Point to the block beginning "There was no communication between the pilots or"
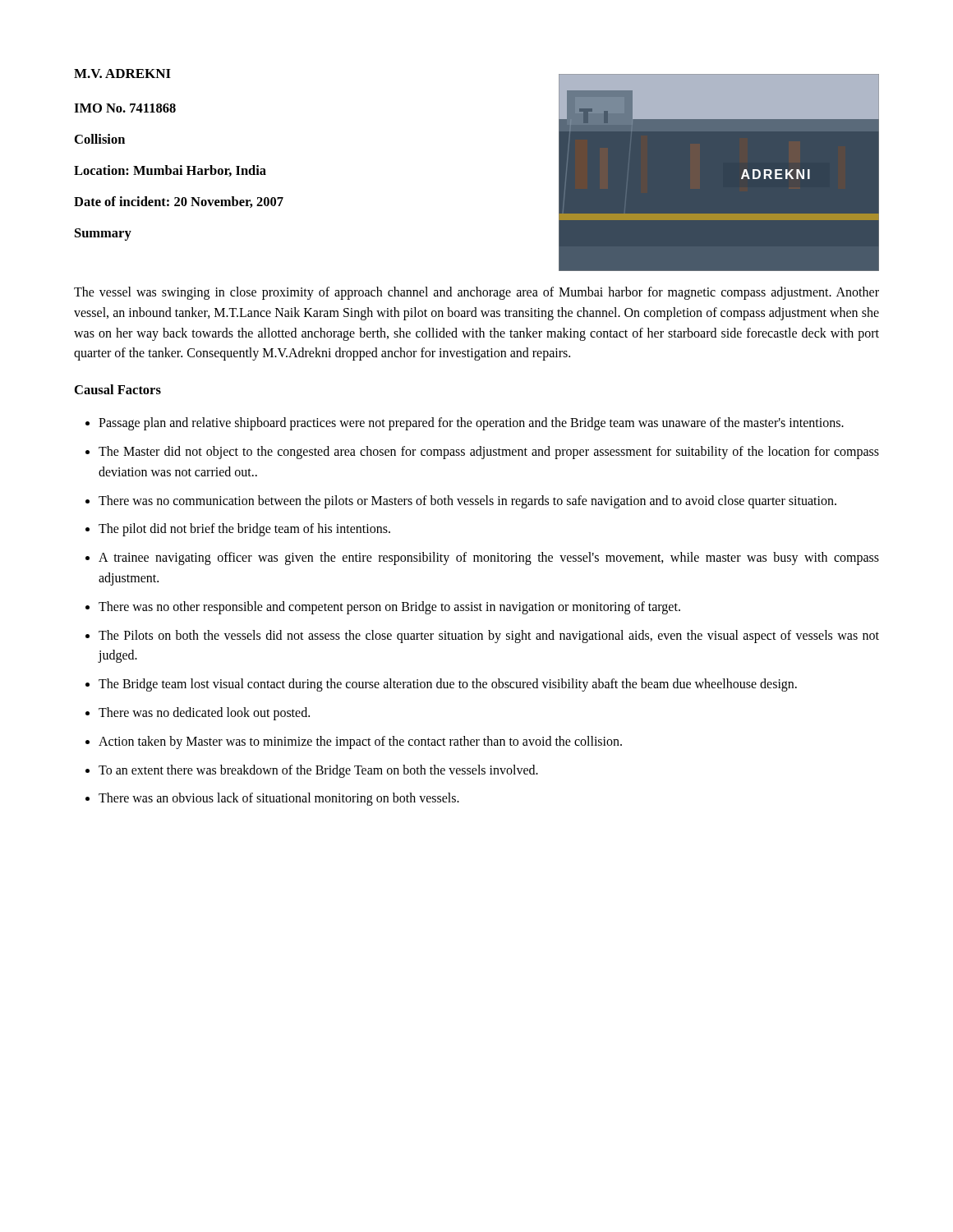953x1232 pixels. point(468,500)
